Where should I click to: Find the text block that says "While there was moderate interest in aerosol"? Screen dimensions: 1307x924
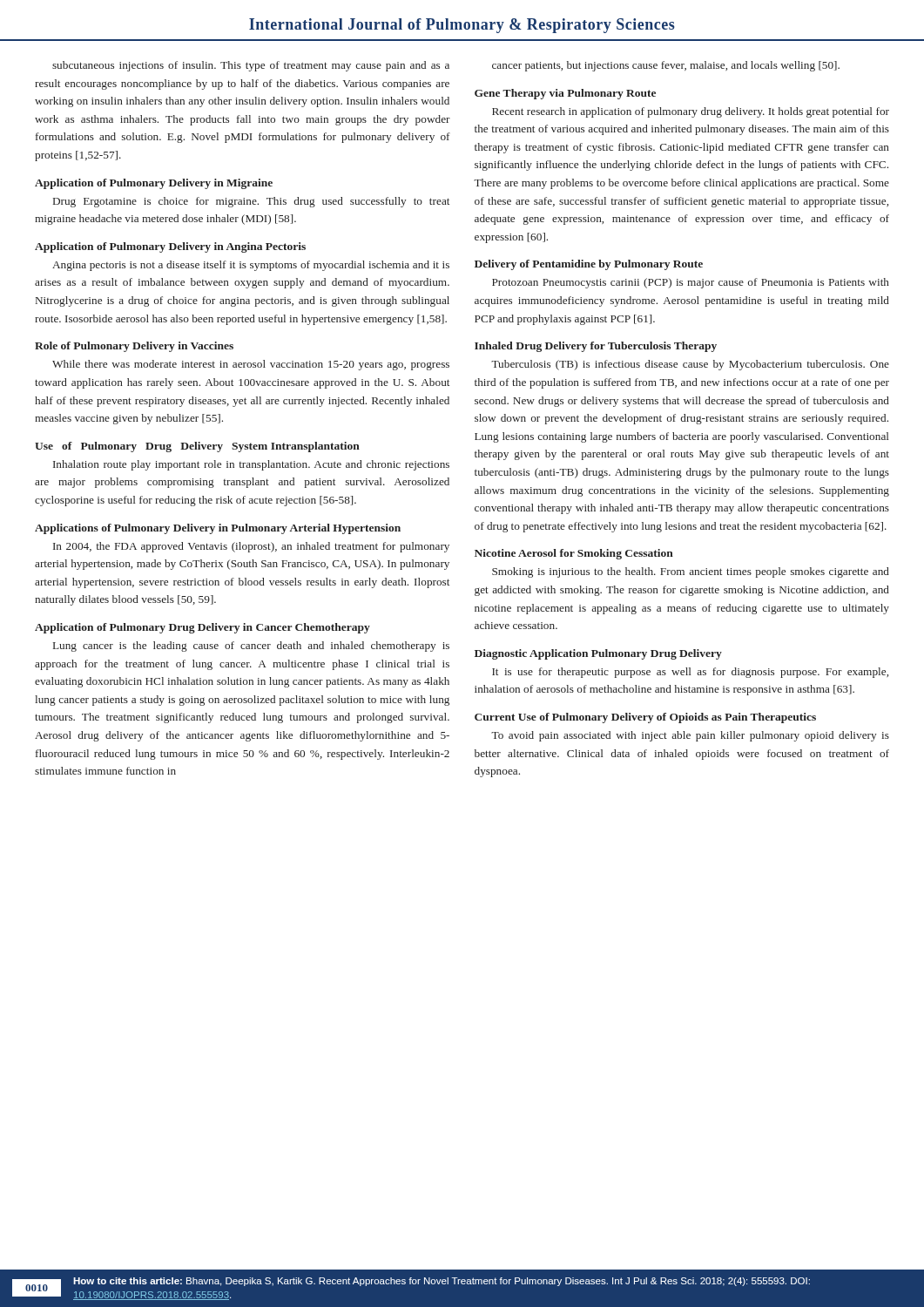coord(242,392)
